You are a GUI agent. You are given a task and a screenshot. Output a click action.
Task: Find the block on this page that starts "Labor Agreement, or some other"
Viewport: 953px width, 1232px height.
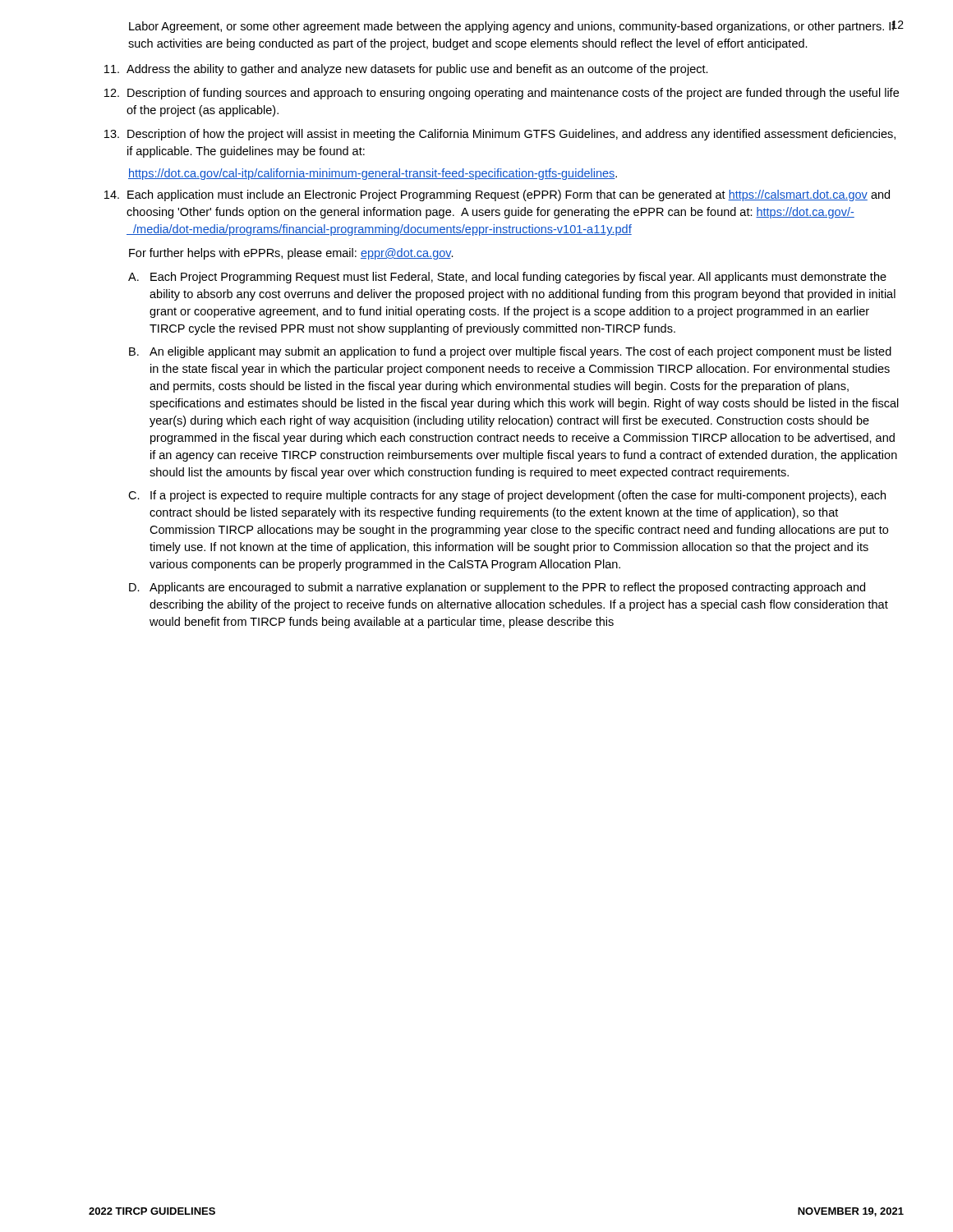512,35
